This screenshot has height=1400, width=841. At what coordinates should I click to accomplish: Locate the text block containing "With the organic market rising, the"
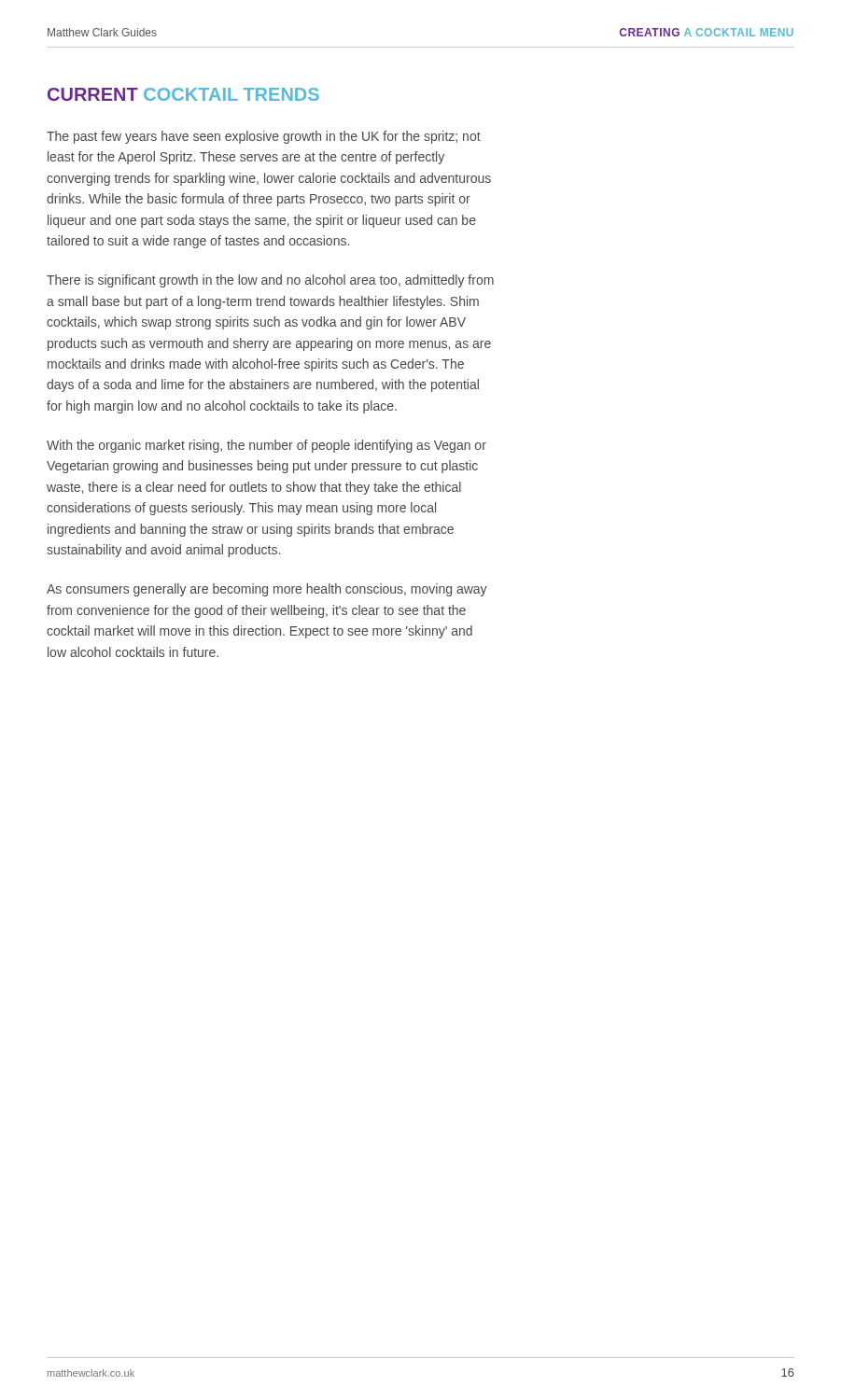(266, 497)
